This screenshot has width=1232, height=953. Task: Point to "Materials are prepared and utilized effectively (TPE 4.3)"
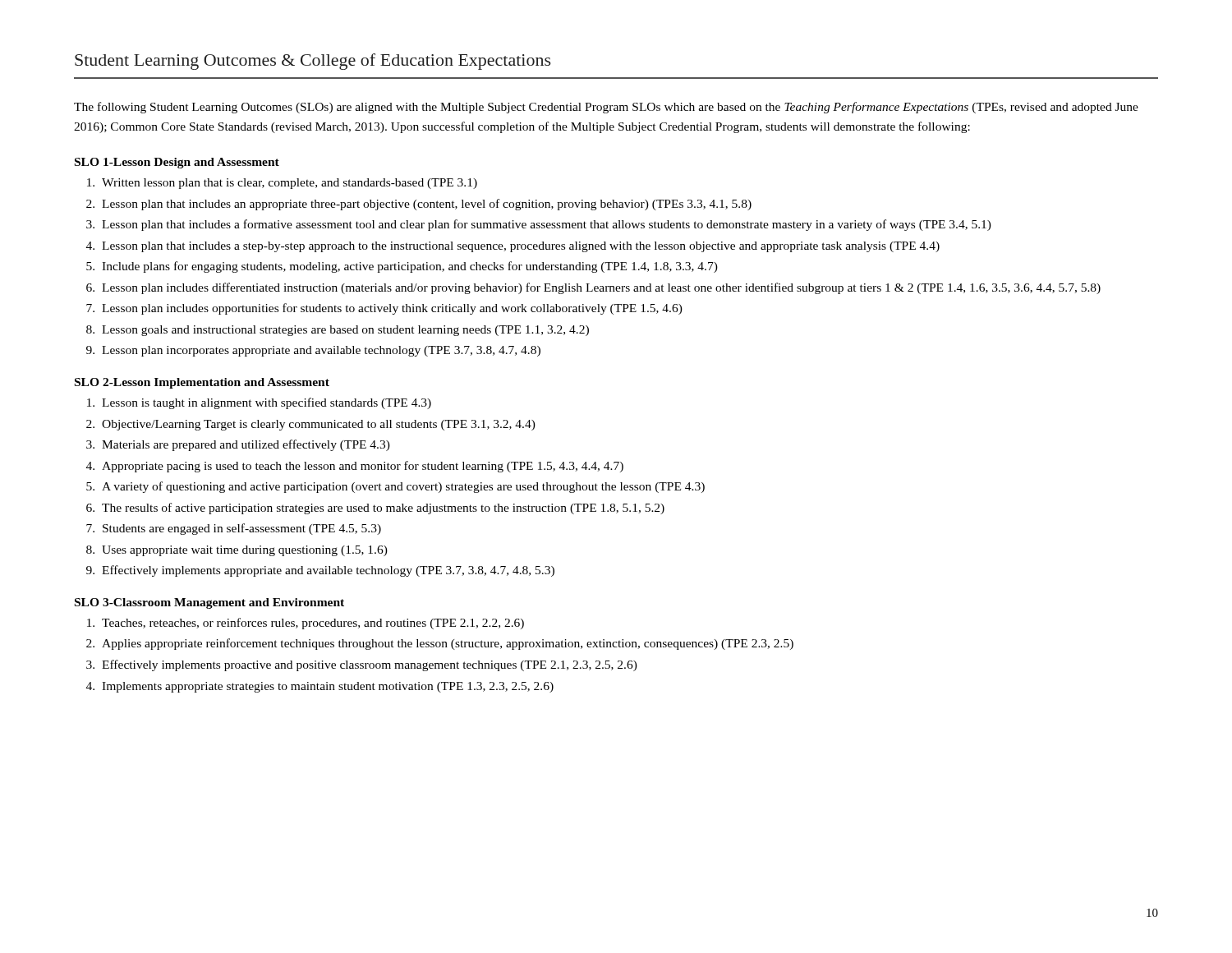[246, 444]
